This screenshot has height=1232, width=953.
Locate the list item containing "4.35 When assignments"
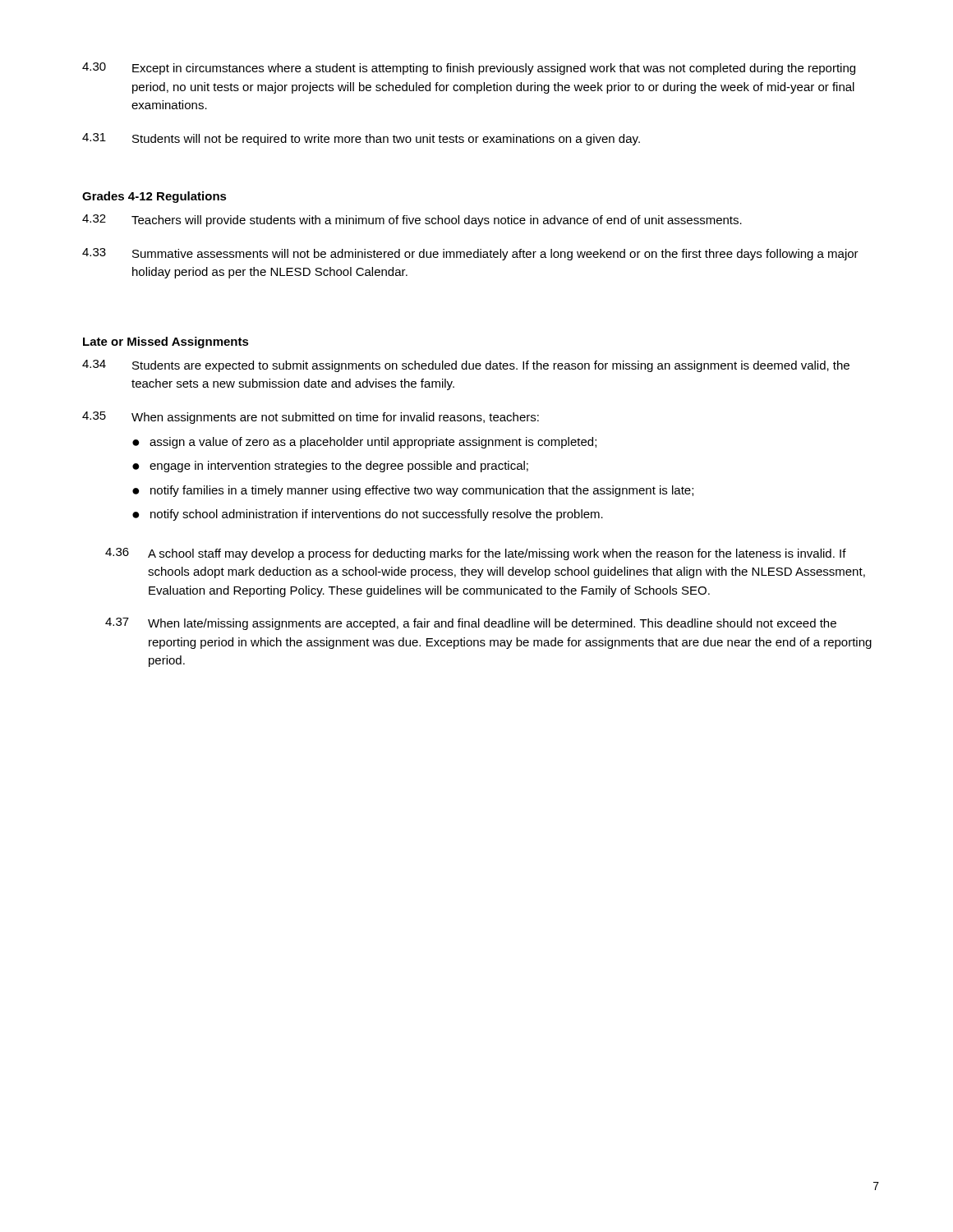coord(481,469)
